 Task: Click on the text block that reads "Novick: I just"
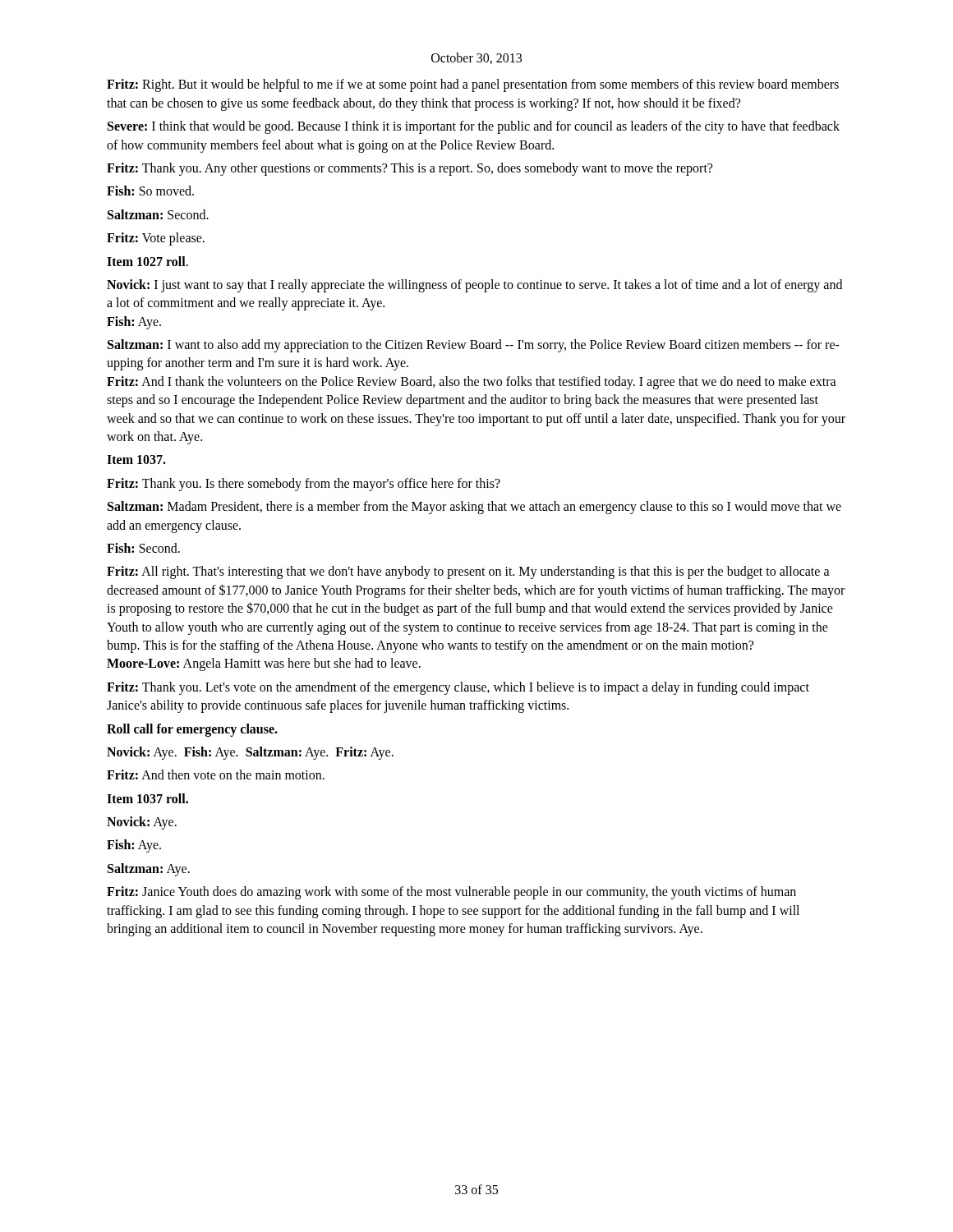(x=474, y=286)
